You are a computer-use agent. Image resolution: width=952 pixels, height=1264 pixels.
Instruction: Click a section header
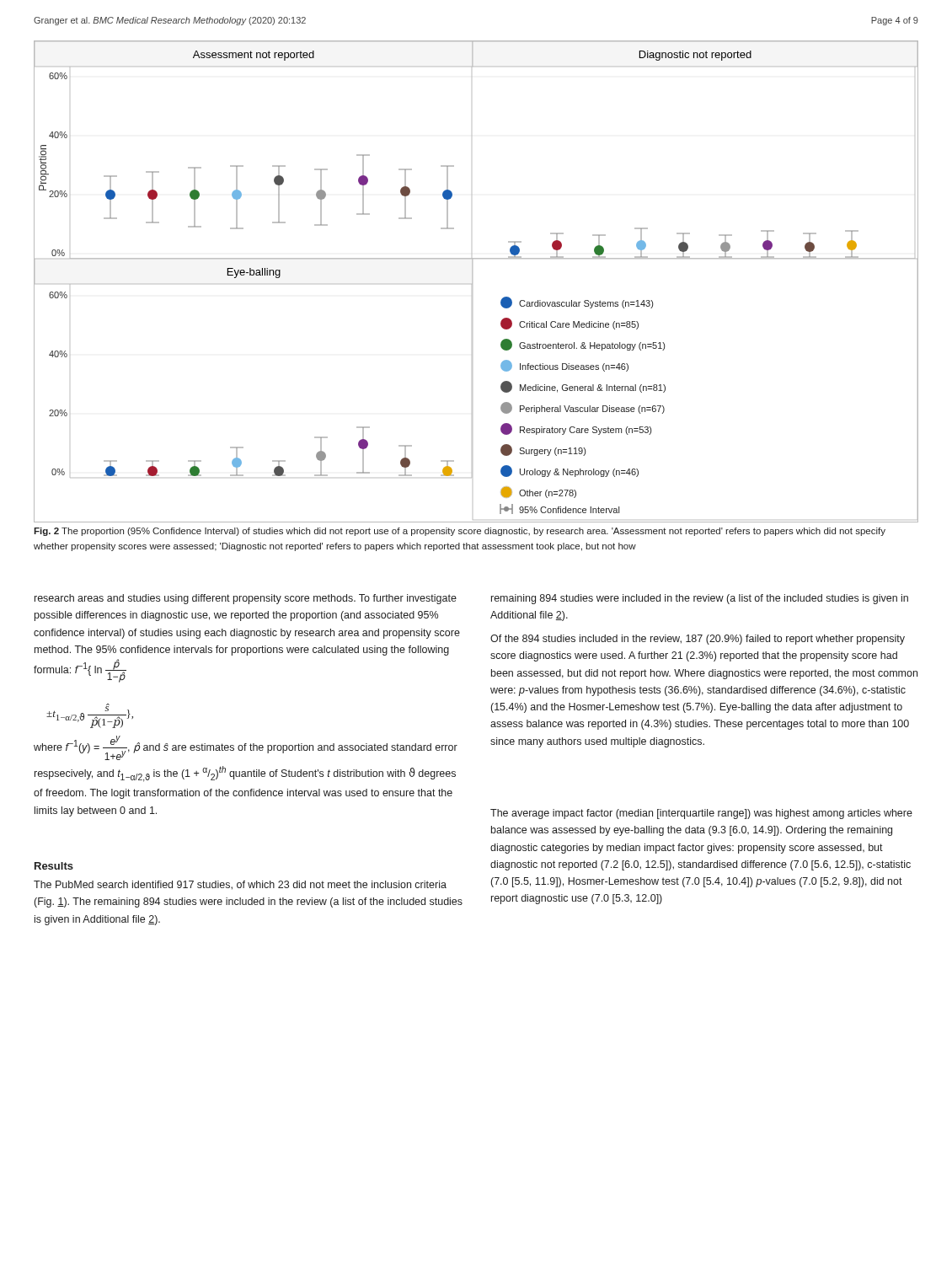54,866
